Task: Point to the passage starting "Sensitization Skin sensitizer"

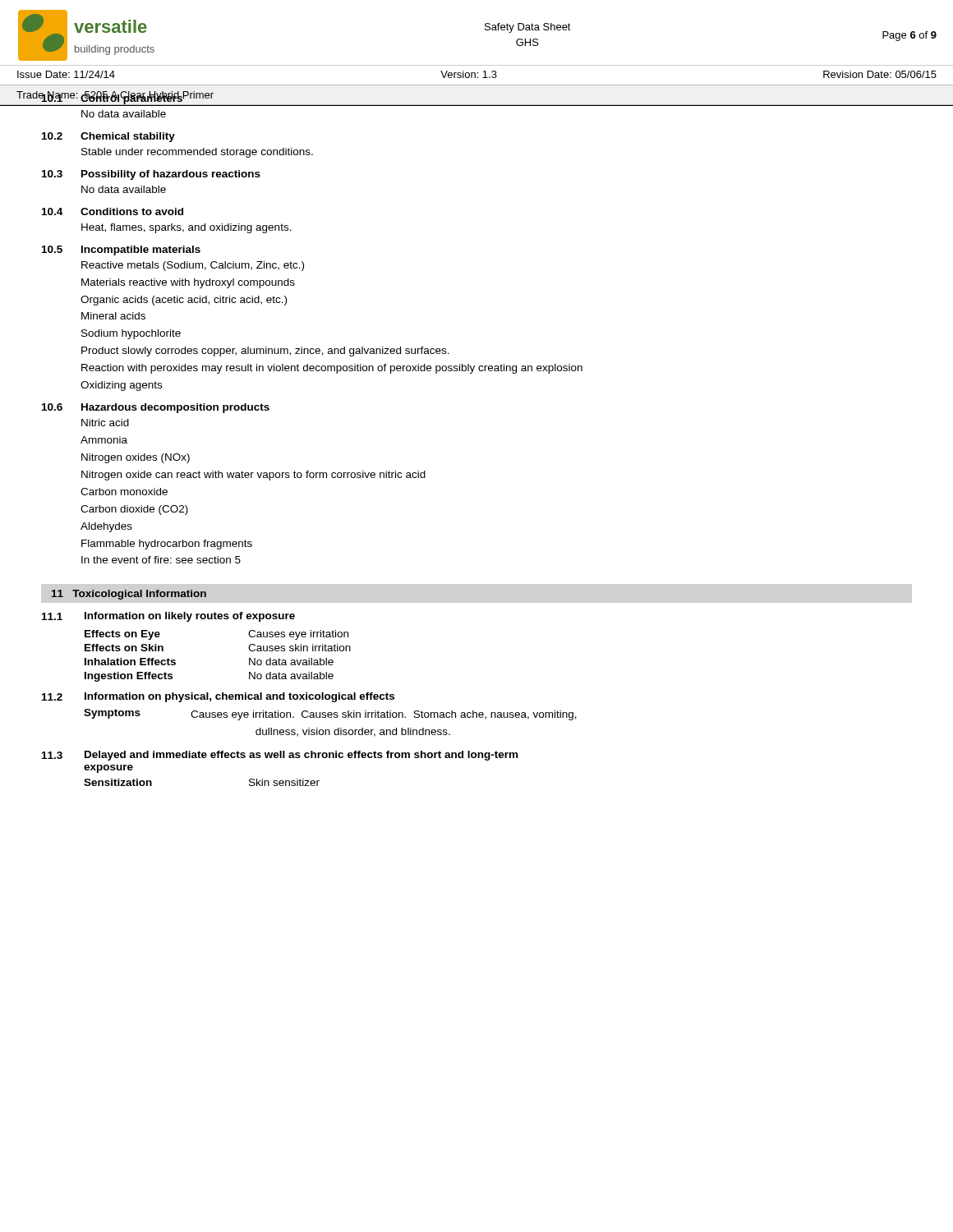Action: [111, 782]
